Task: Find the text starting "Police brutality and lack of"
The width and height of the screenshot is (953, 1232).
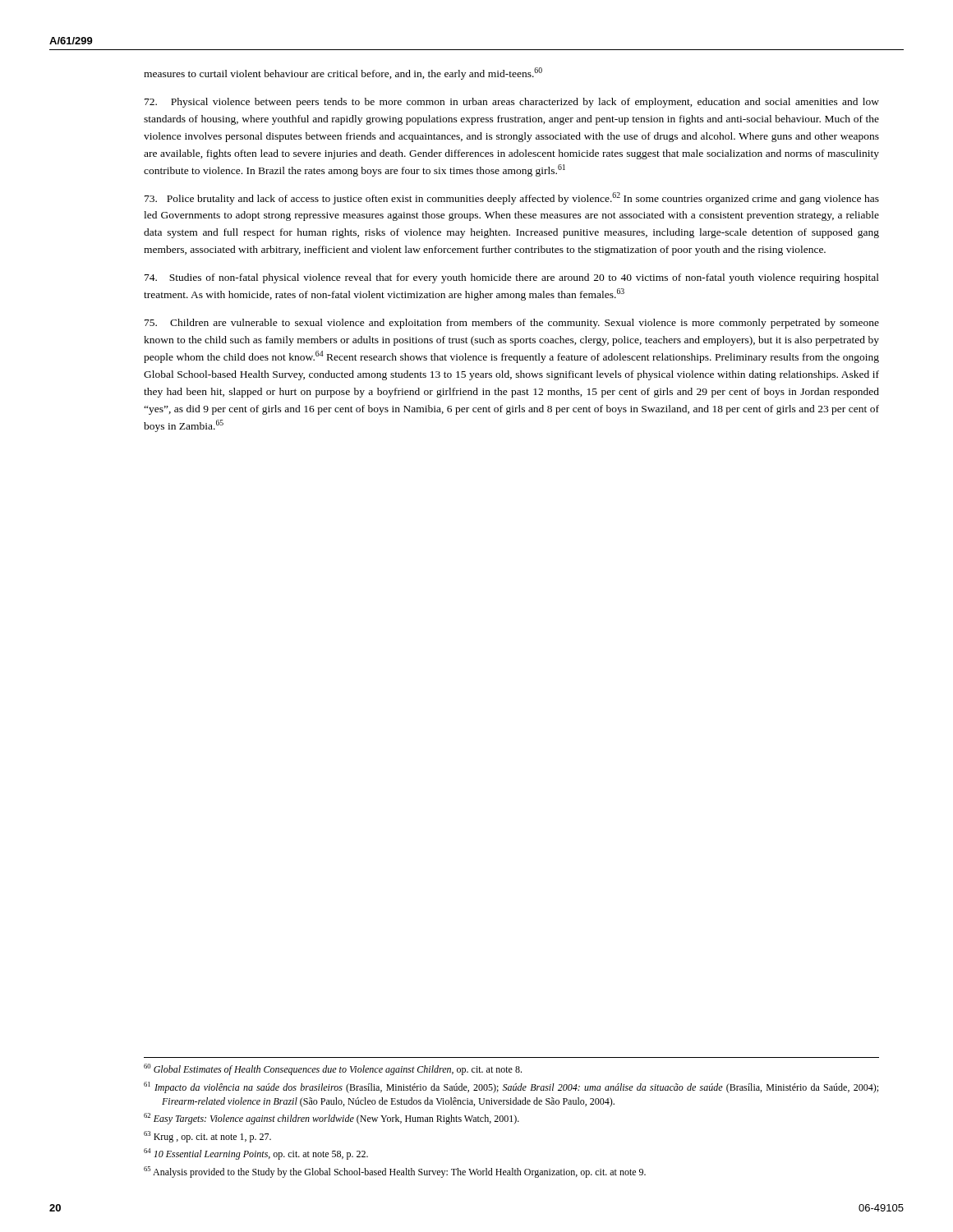Action: pyautogui.click(x=511, y=223)
